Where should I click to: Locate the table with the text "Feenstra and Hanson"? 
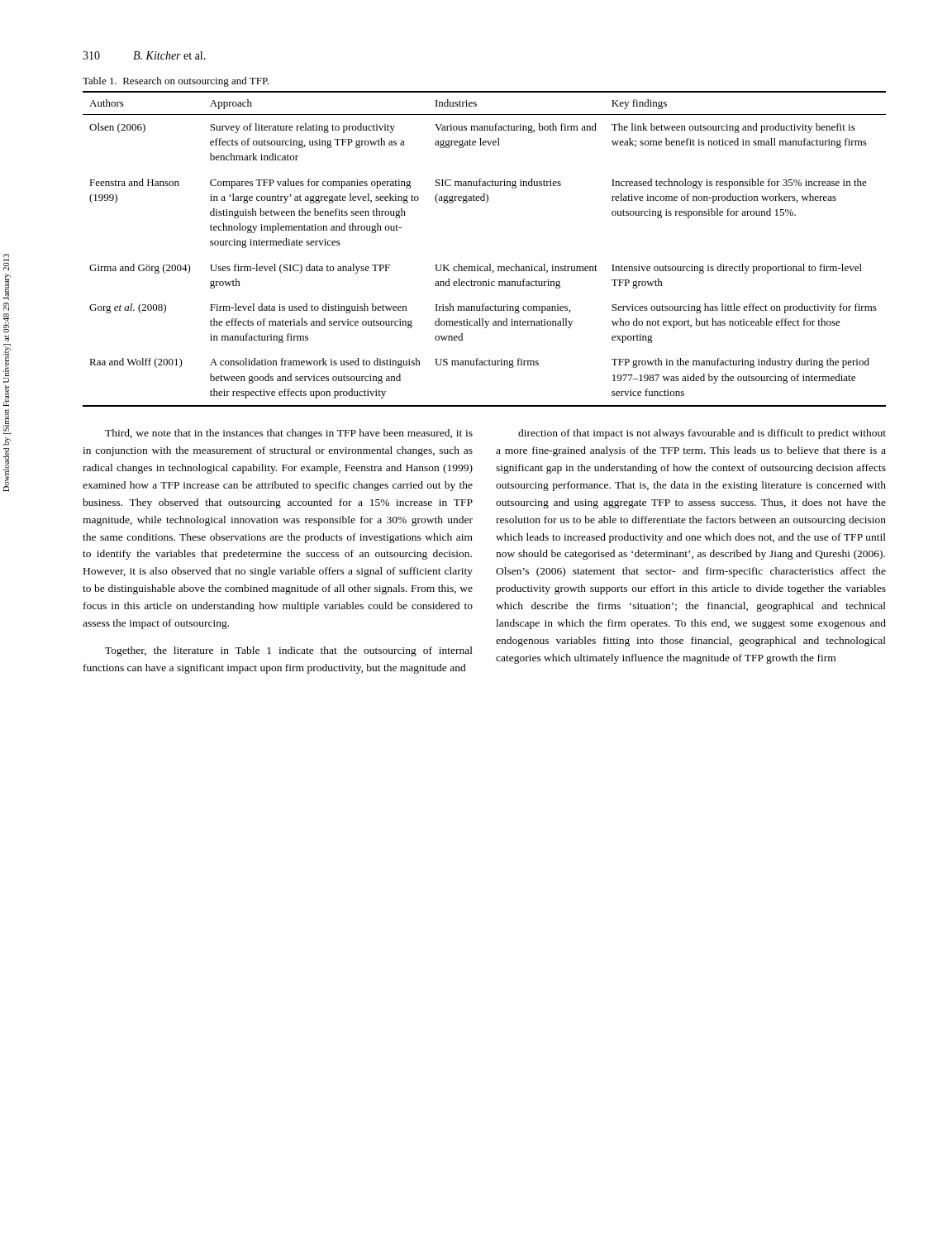tap(484, 249)
